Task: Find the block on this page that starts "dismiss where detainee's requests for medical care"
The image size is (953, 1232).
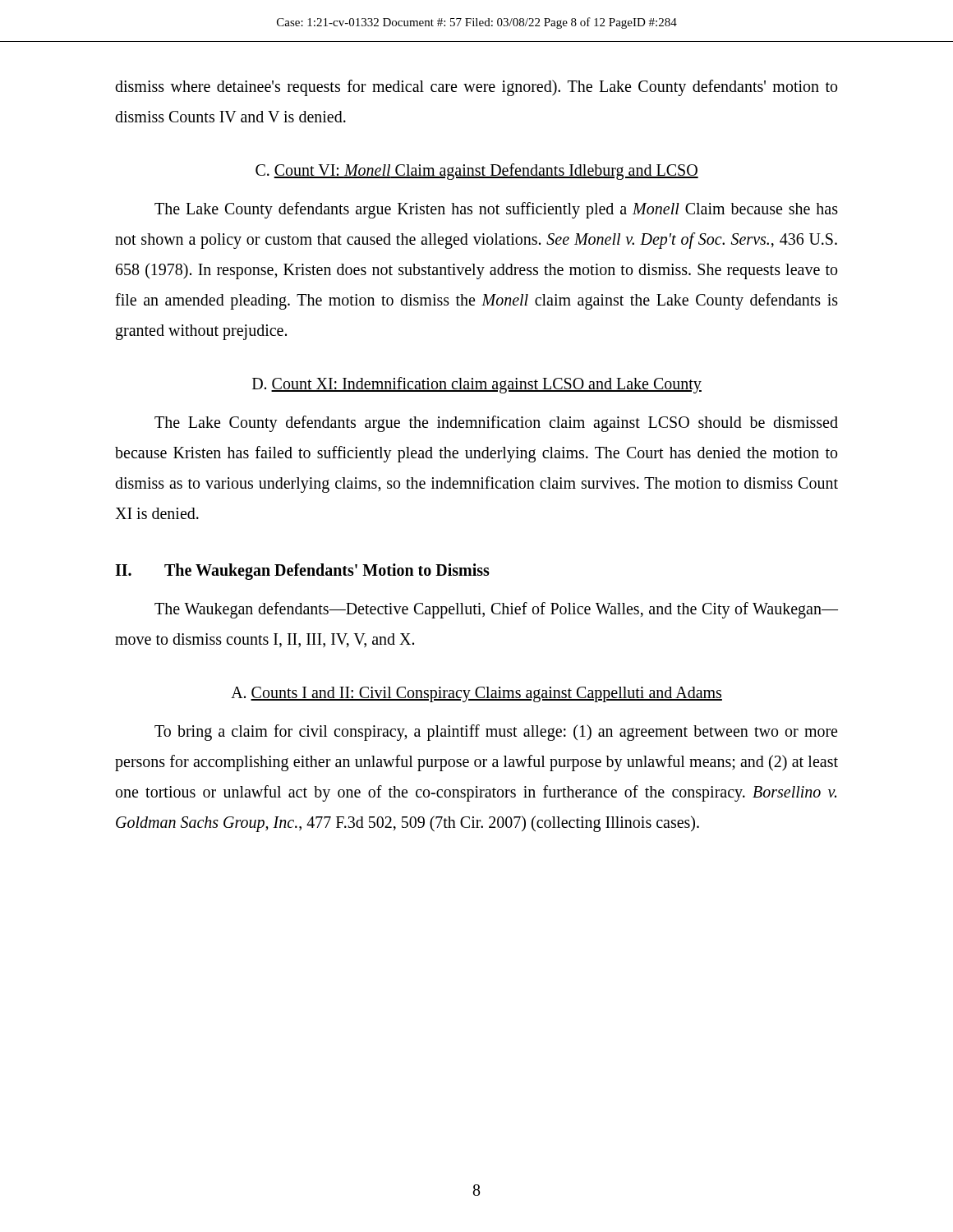Action: tap(476, 101)
